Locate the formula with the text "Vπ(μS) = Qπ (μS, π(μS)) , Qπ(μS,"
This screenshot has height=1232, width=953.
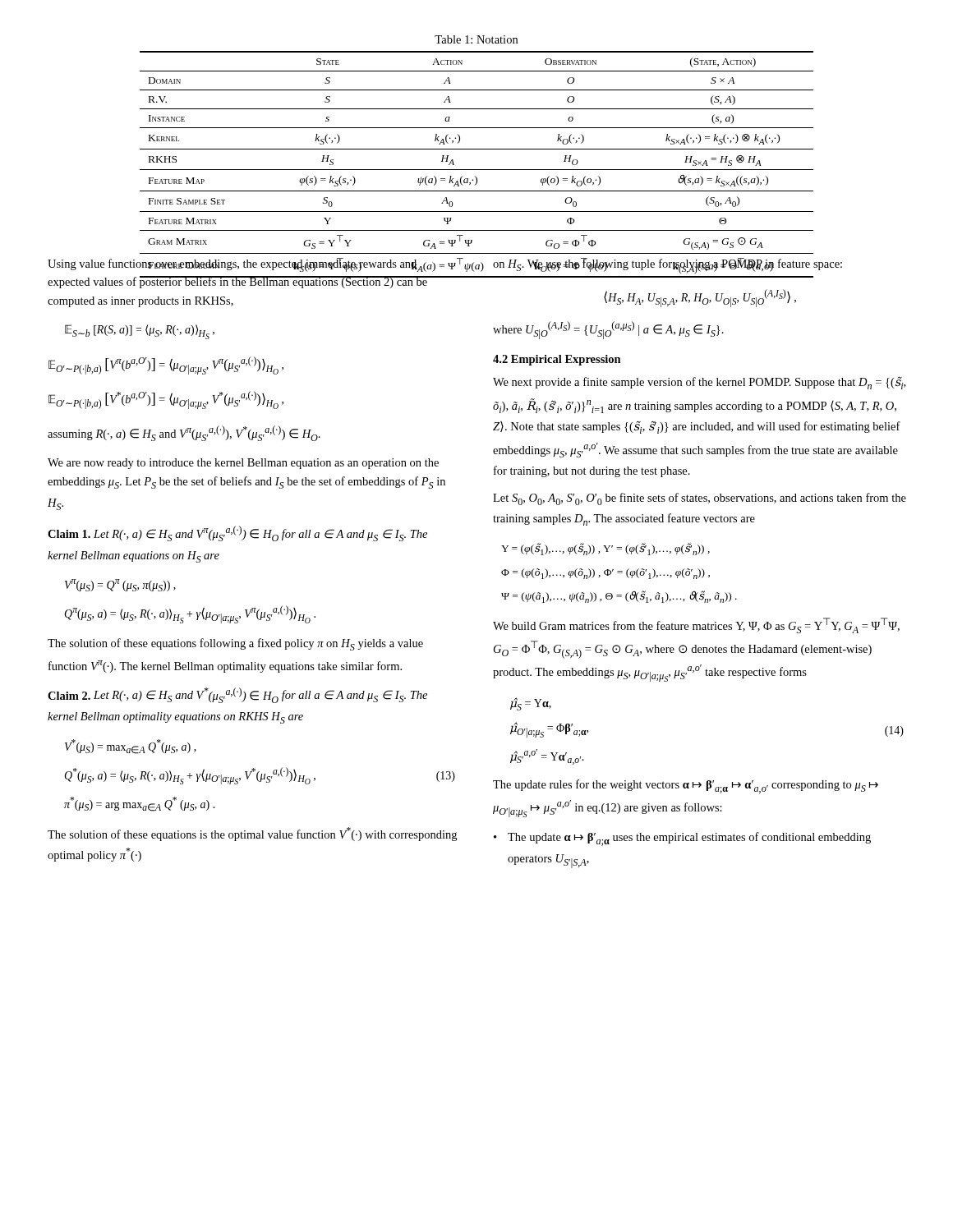[190, 601]
